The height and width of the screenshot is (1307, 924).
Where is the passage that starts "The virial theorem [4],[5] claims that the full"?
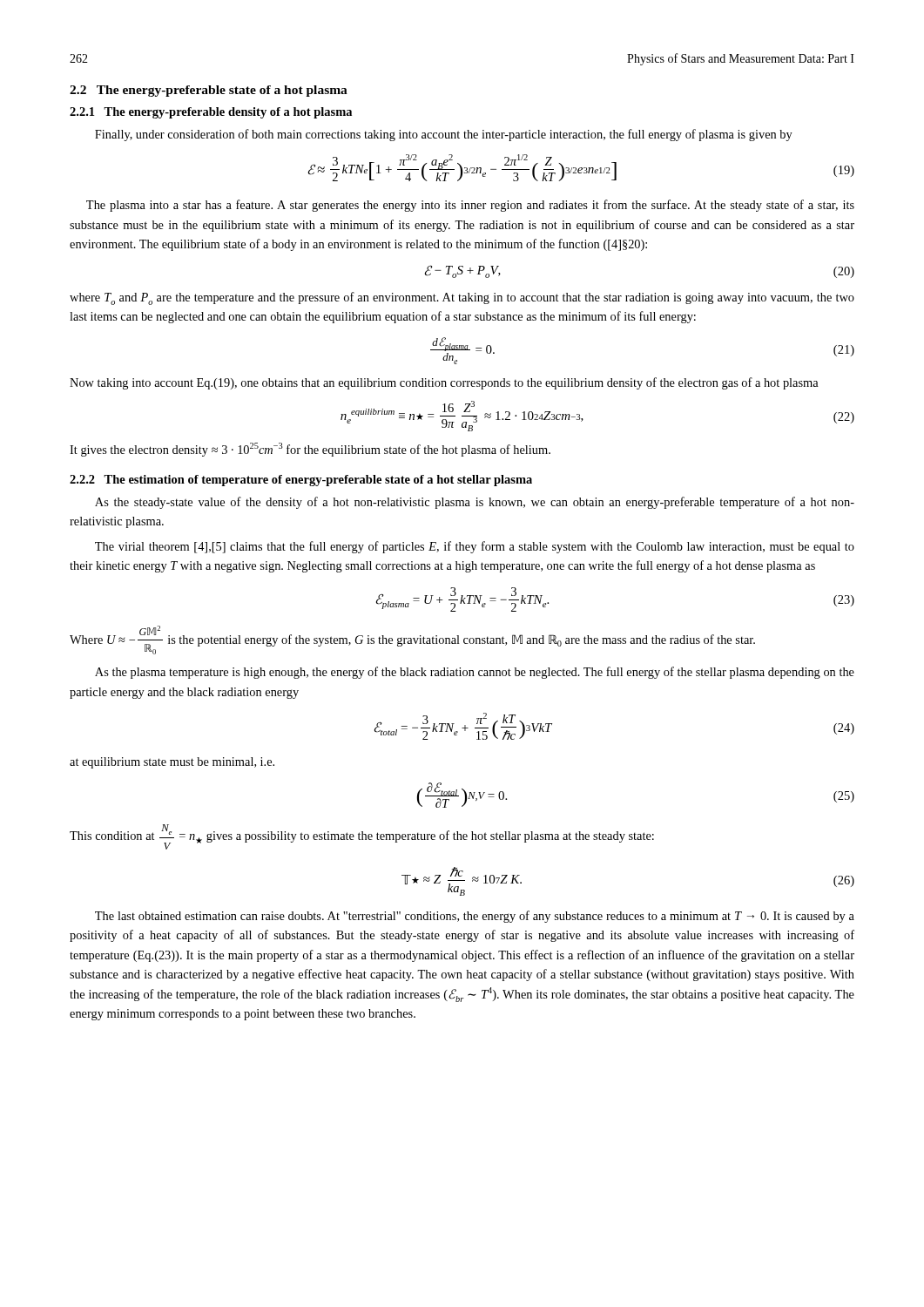point(462,556)
